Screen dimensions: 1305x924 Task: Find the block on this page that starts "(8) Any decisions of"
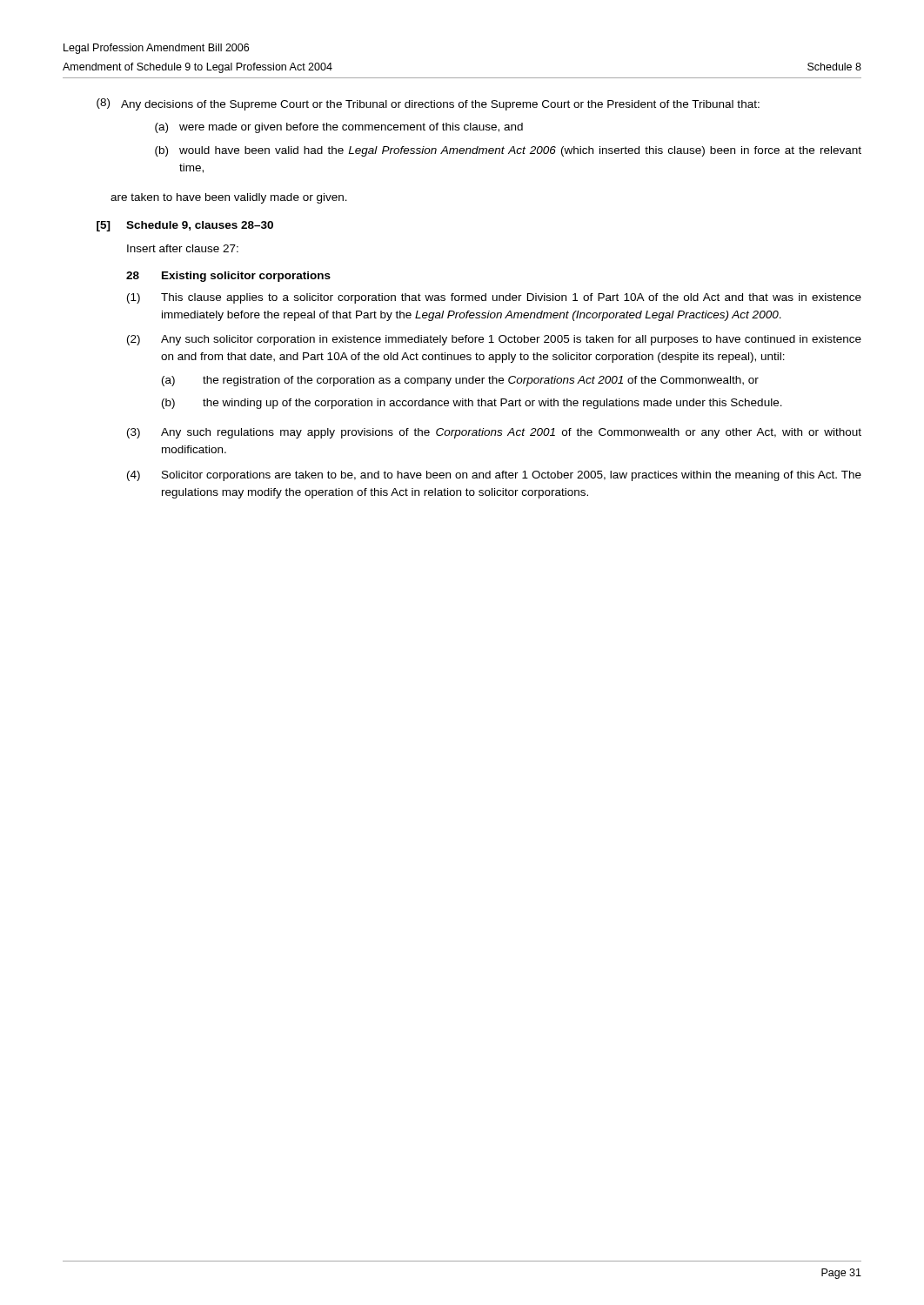click(x=462, y=151)
